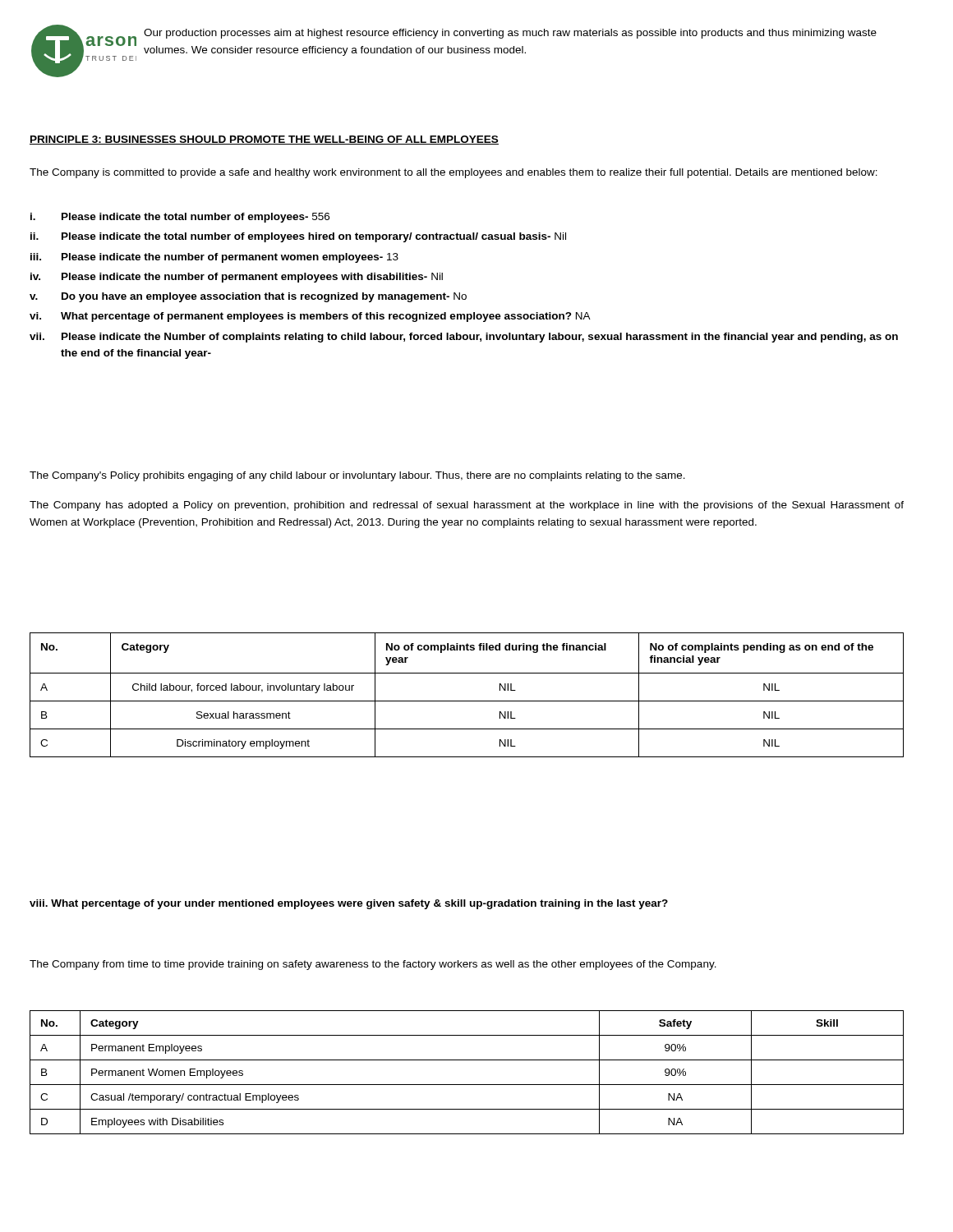The width and height of the screenshot is (953, 1232).
Task: Click on the region starting "ii. Please indicate the total"
Action: (x=467, y=237)
